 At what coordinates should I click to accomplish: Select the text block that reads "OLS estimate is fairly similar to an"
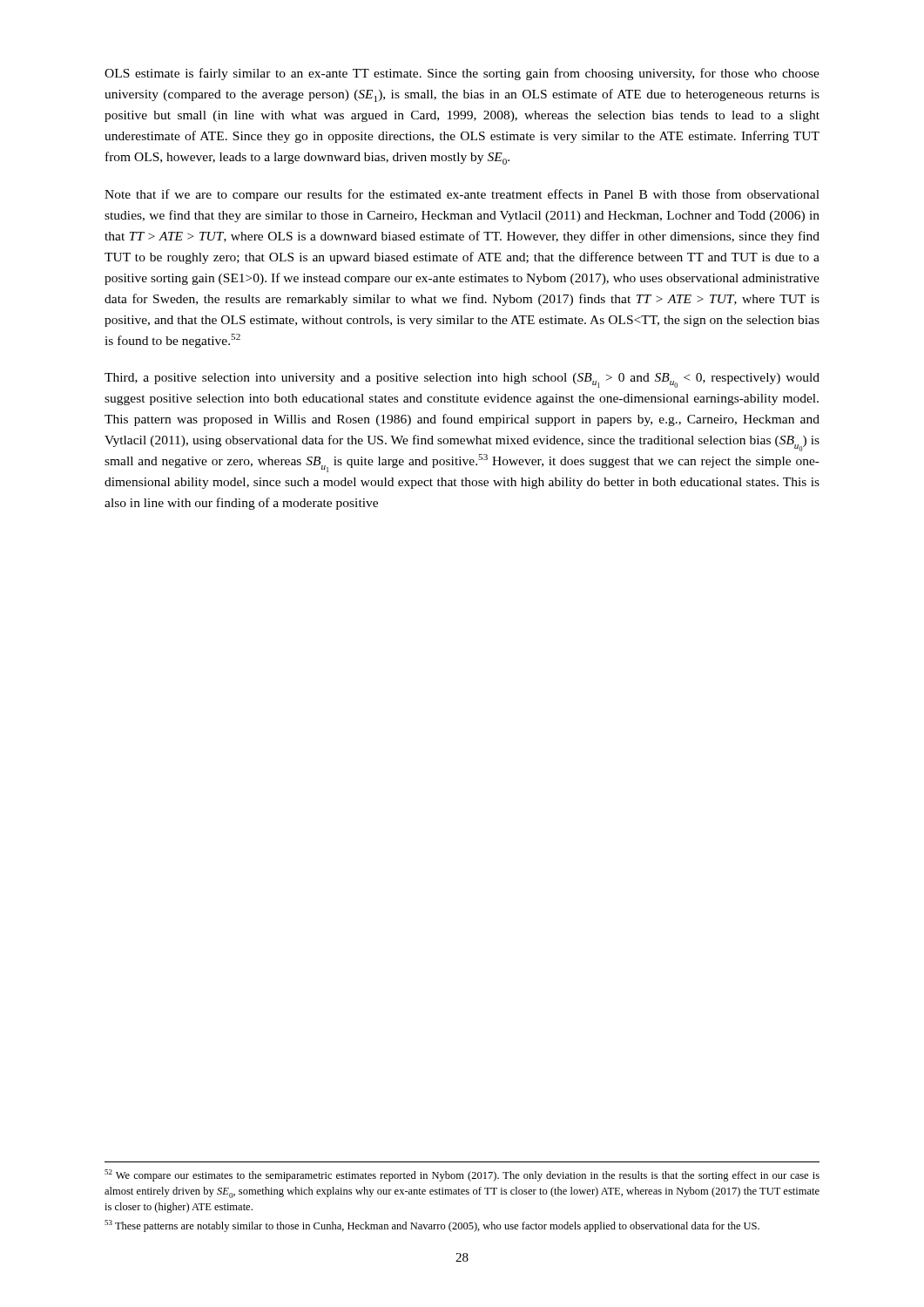462,116
